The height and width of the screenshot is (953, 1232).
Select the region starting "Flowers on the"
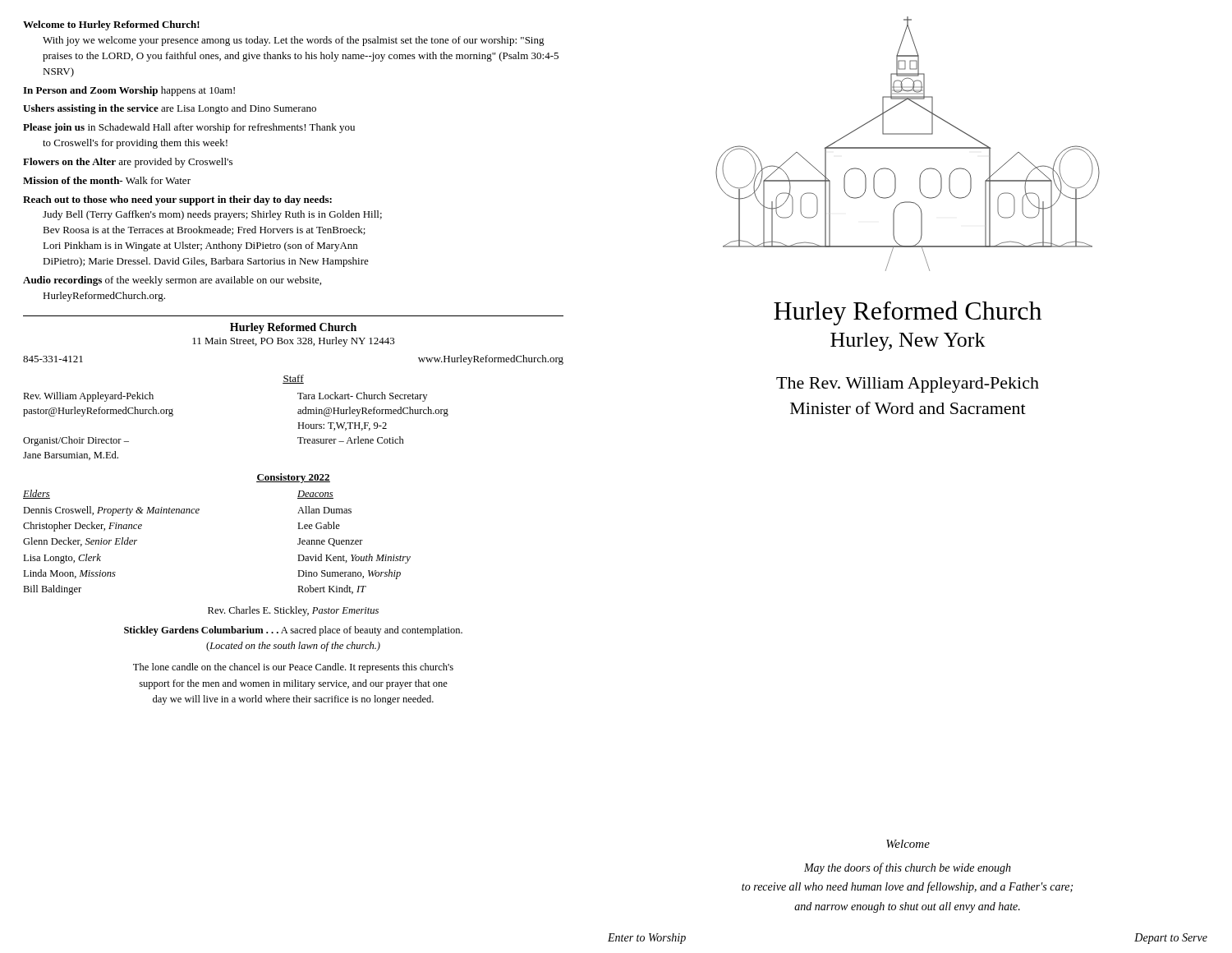[x=128, y=163]
